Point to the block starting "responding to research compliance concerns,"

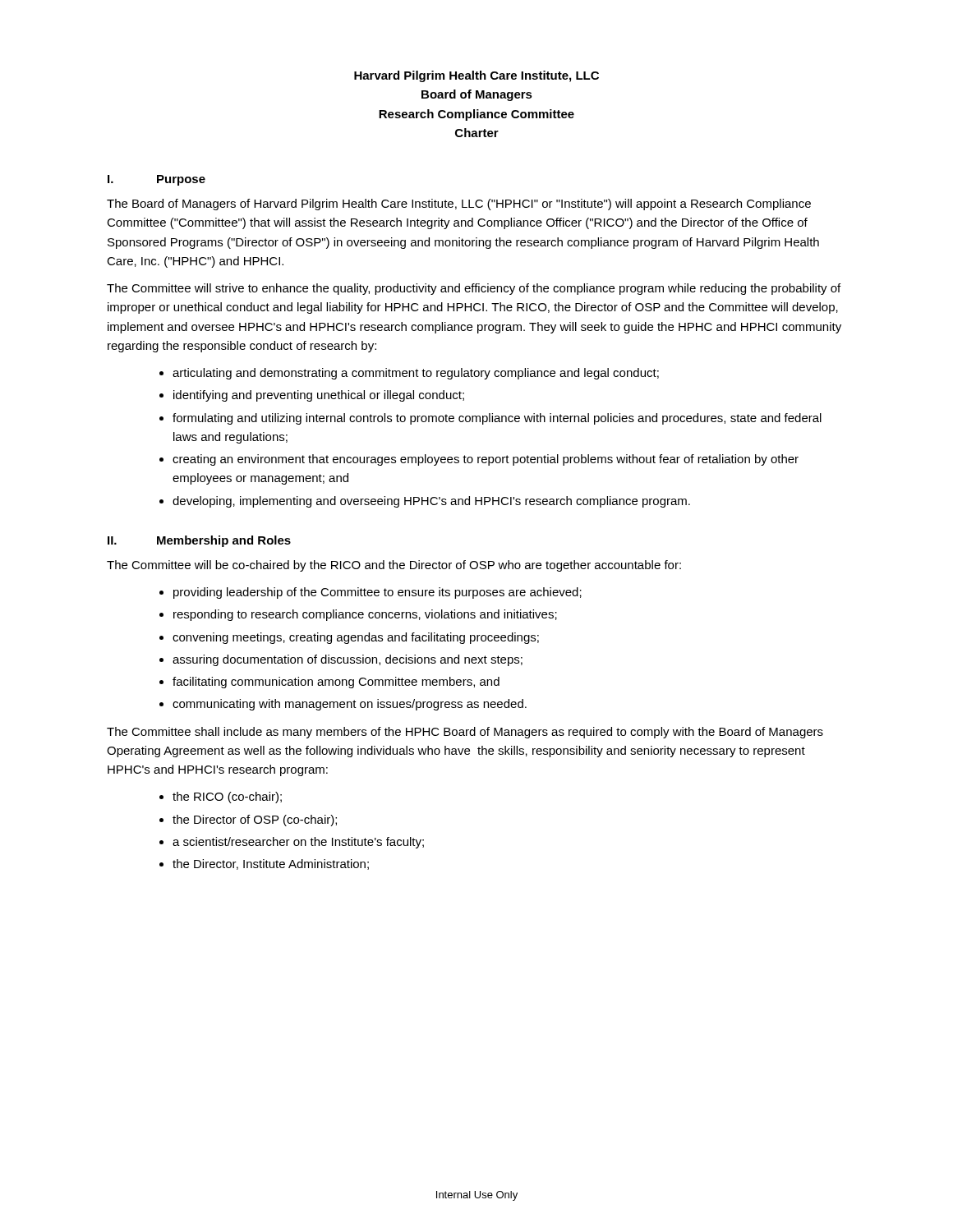point(365,614)
